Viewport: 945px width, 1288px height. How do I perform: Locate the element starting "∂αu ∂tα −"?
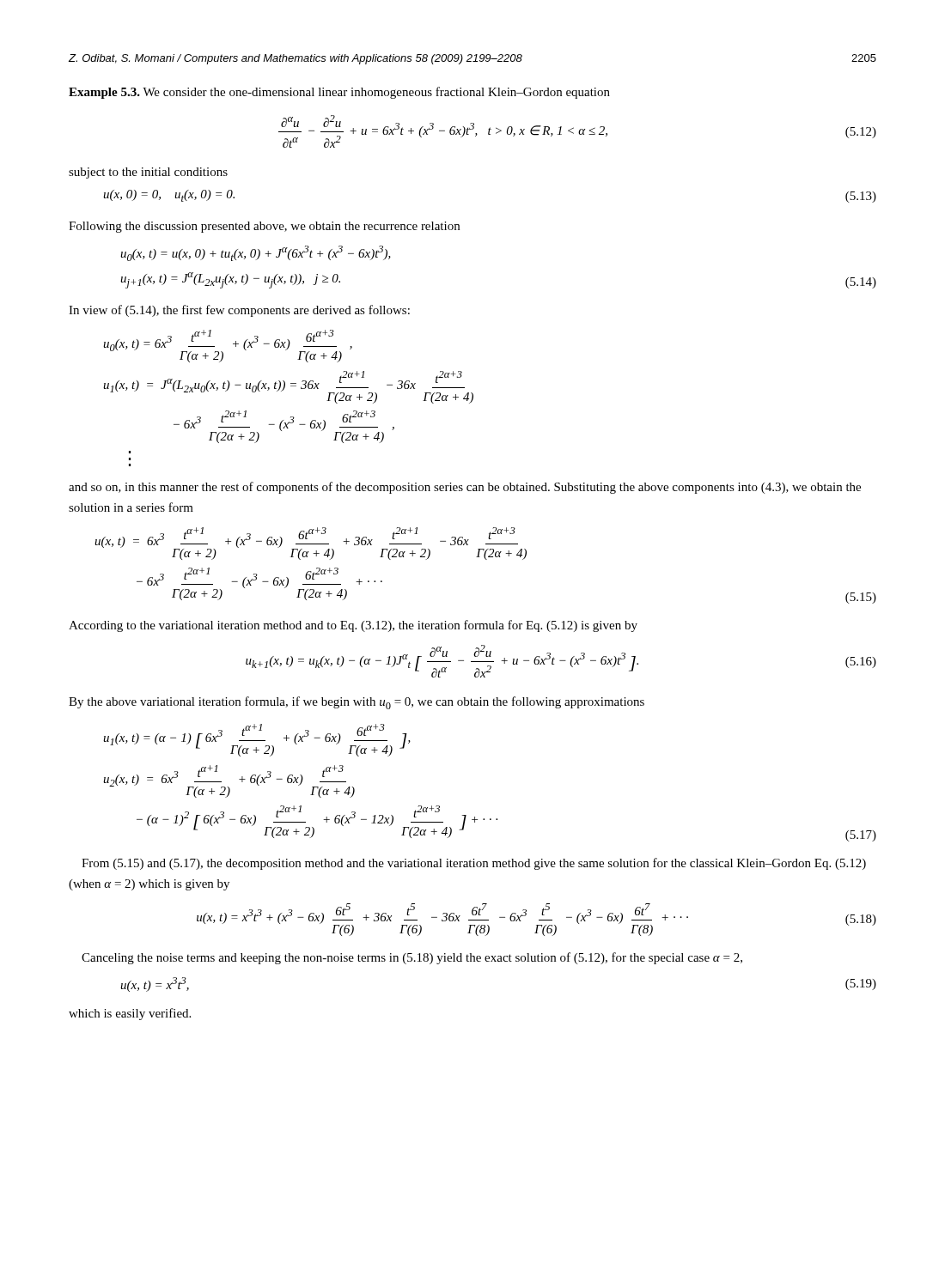[472, 132]
